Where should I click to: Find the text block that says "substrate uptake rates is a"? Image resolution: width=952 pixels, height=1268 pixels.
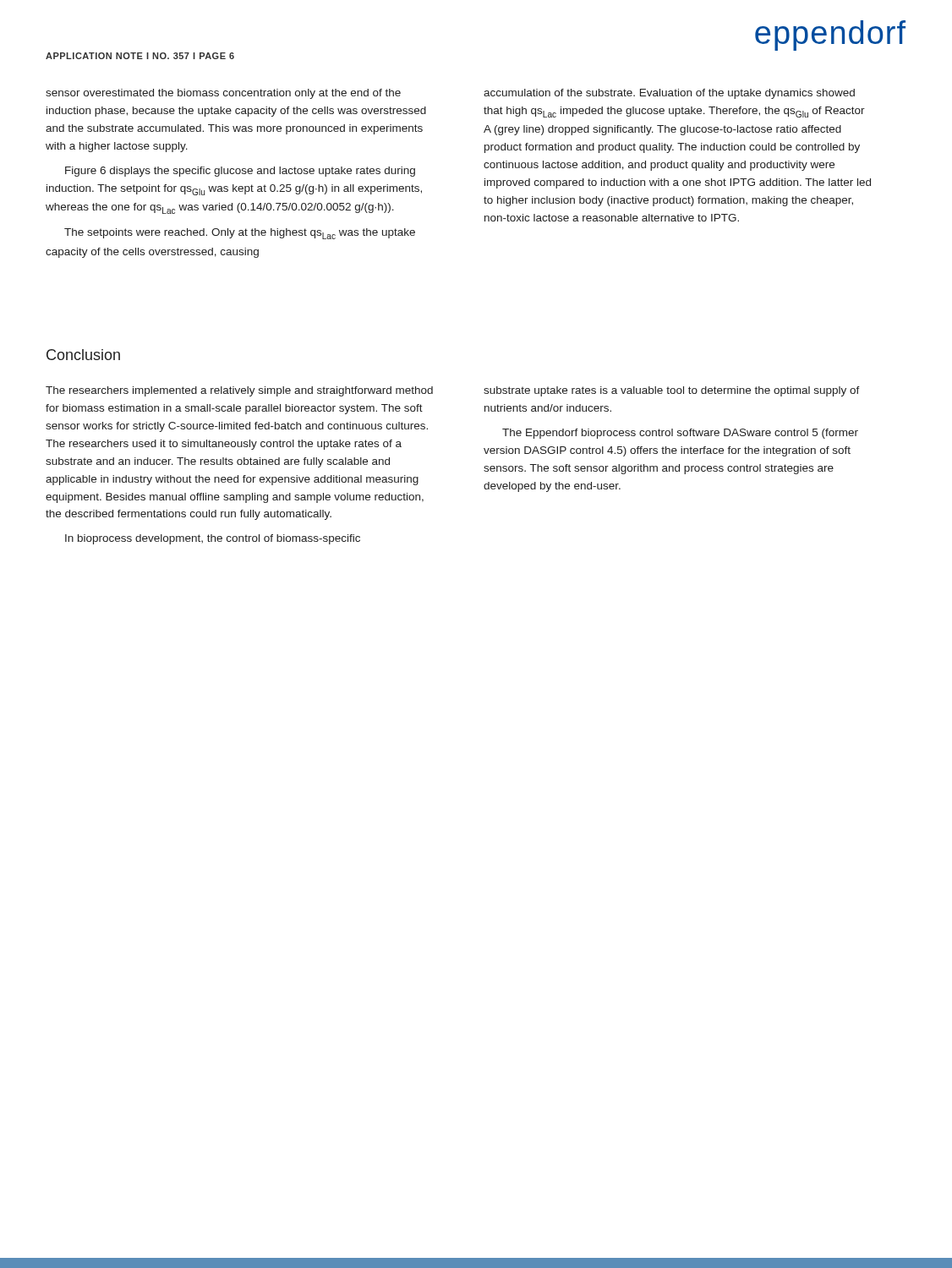tap(678, 439)
